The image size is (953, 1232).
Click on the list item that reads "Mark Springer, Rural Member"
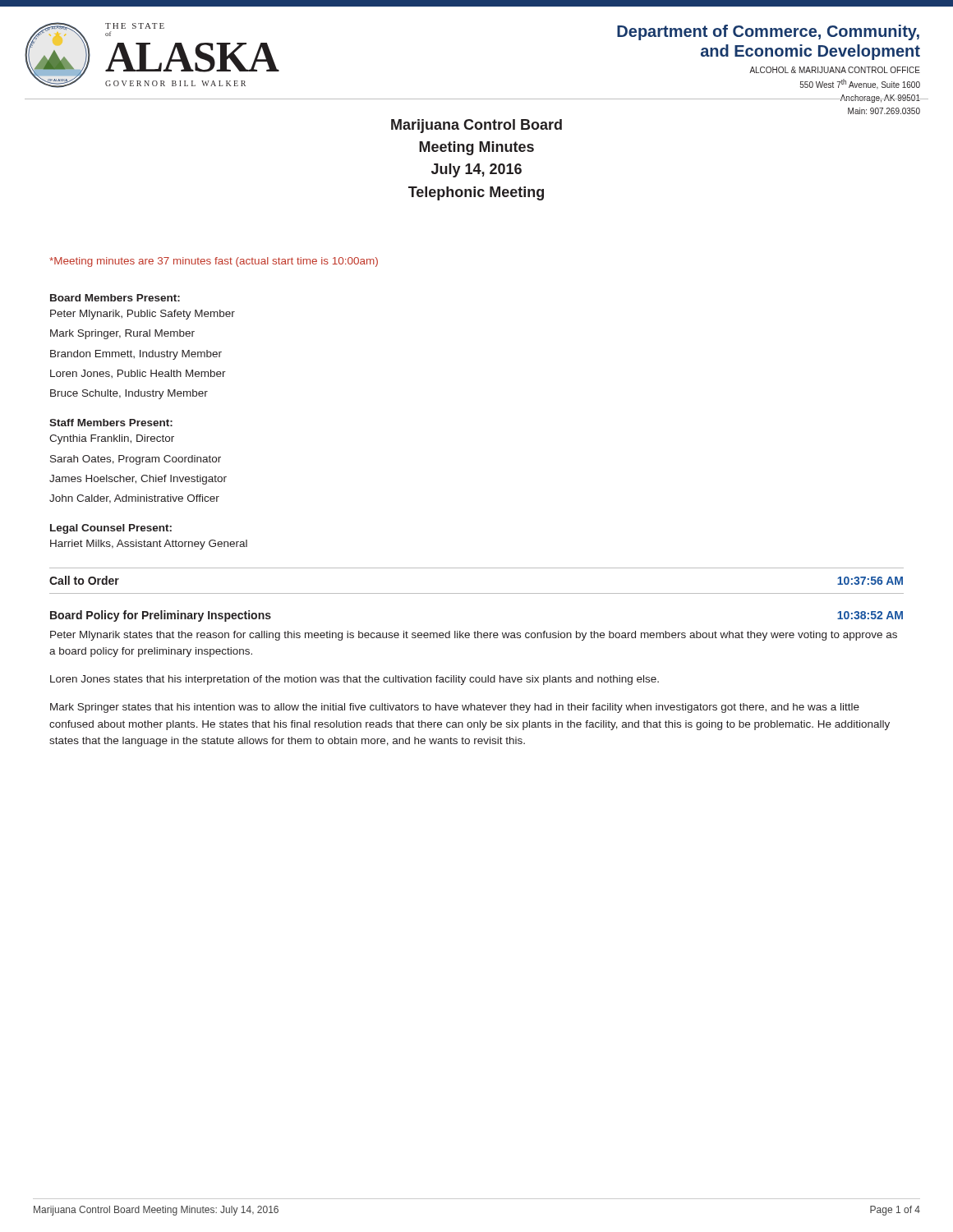[x=122, y=333]
